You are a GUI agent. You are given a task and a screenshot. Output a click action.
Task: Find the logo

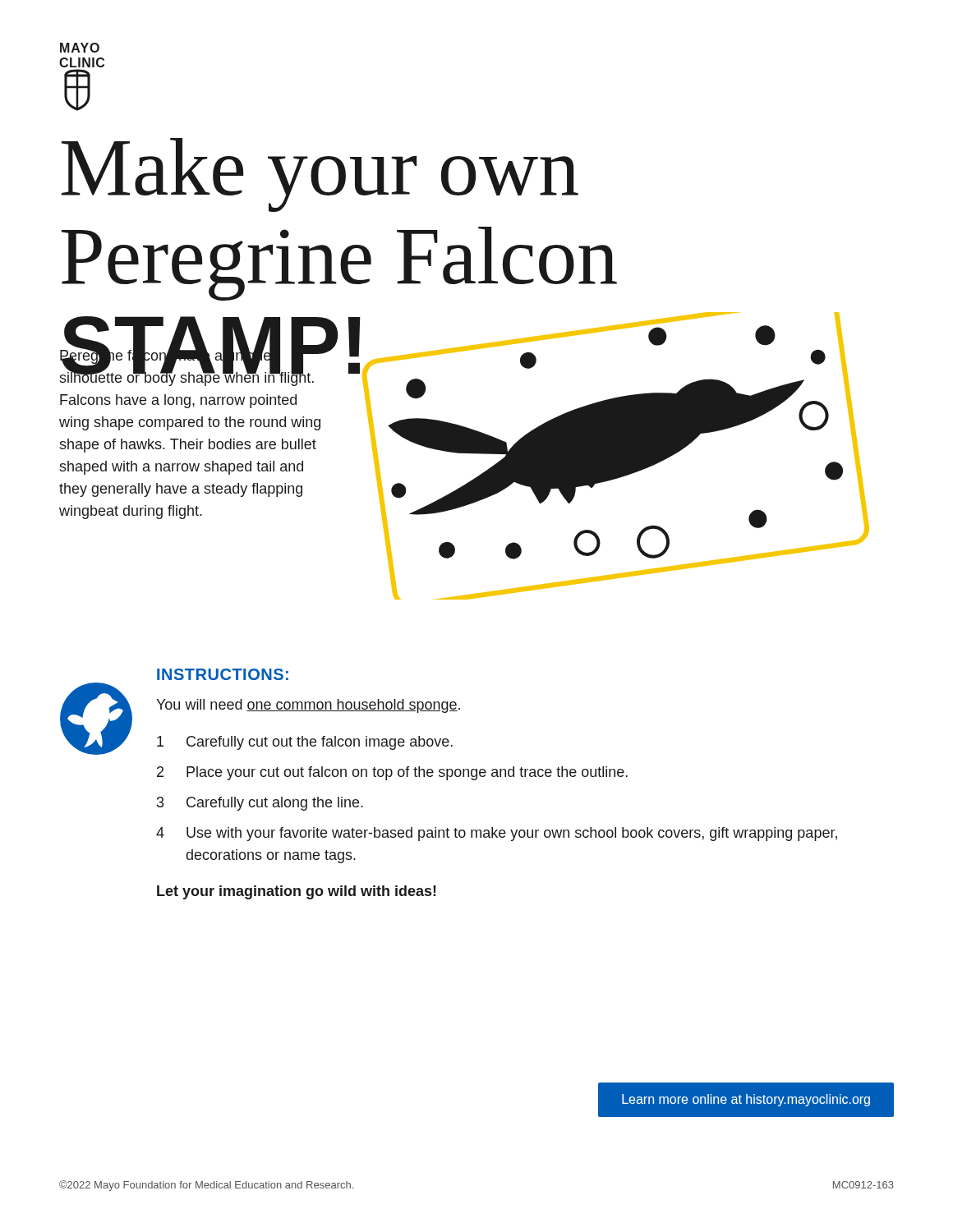(100, 78)
